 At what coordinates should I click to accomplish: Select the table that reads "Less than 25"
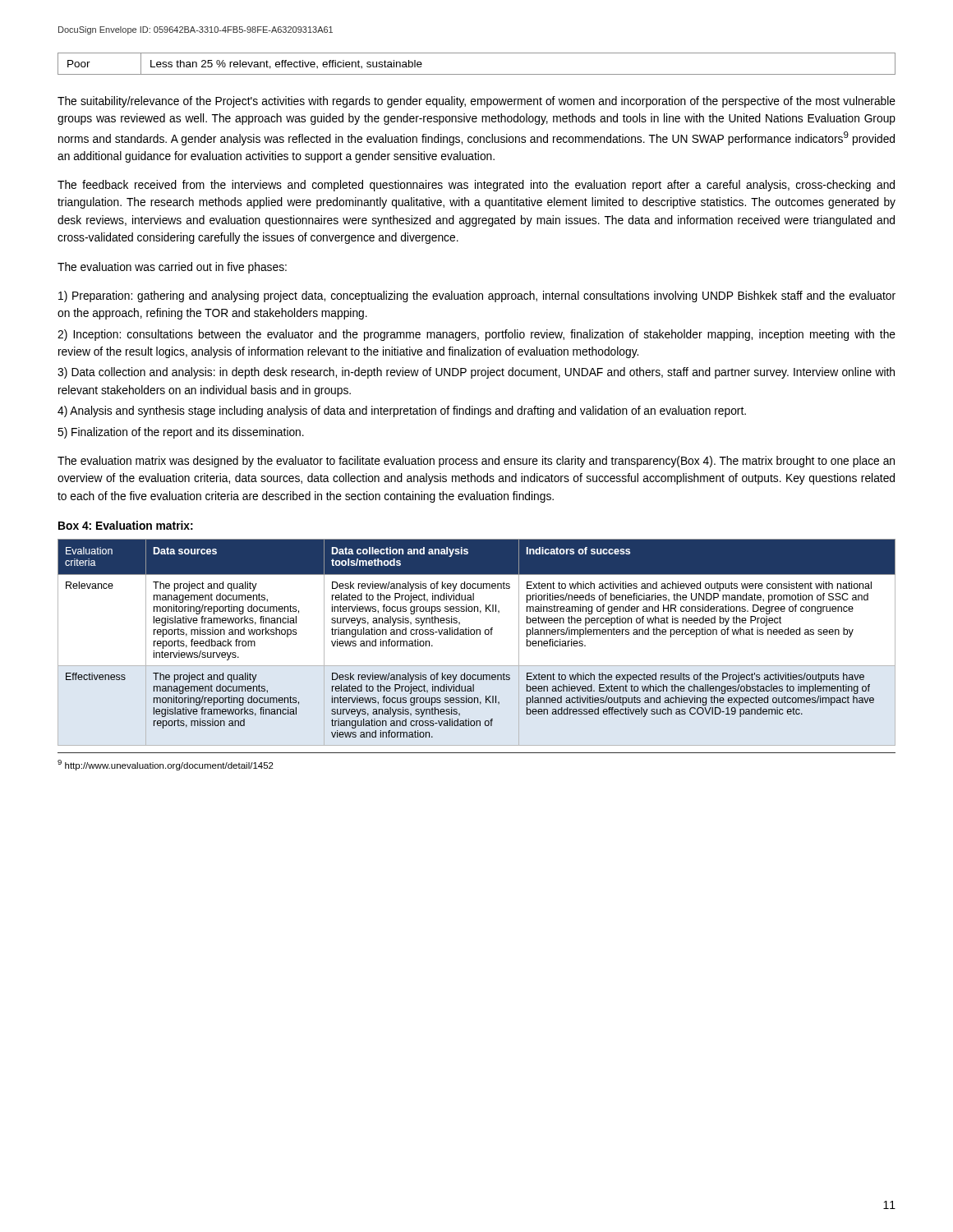[x=476, y=64]
